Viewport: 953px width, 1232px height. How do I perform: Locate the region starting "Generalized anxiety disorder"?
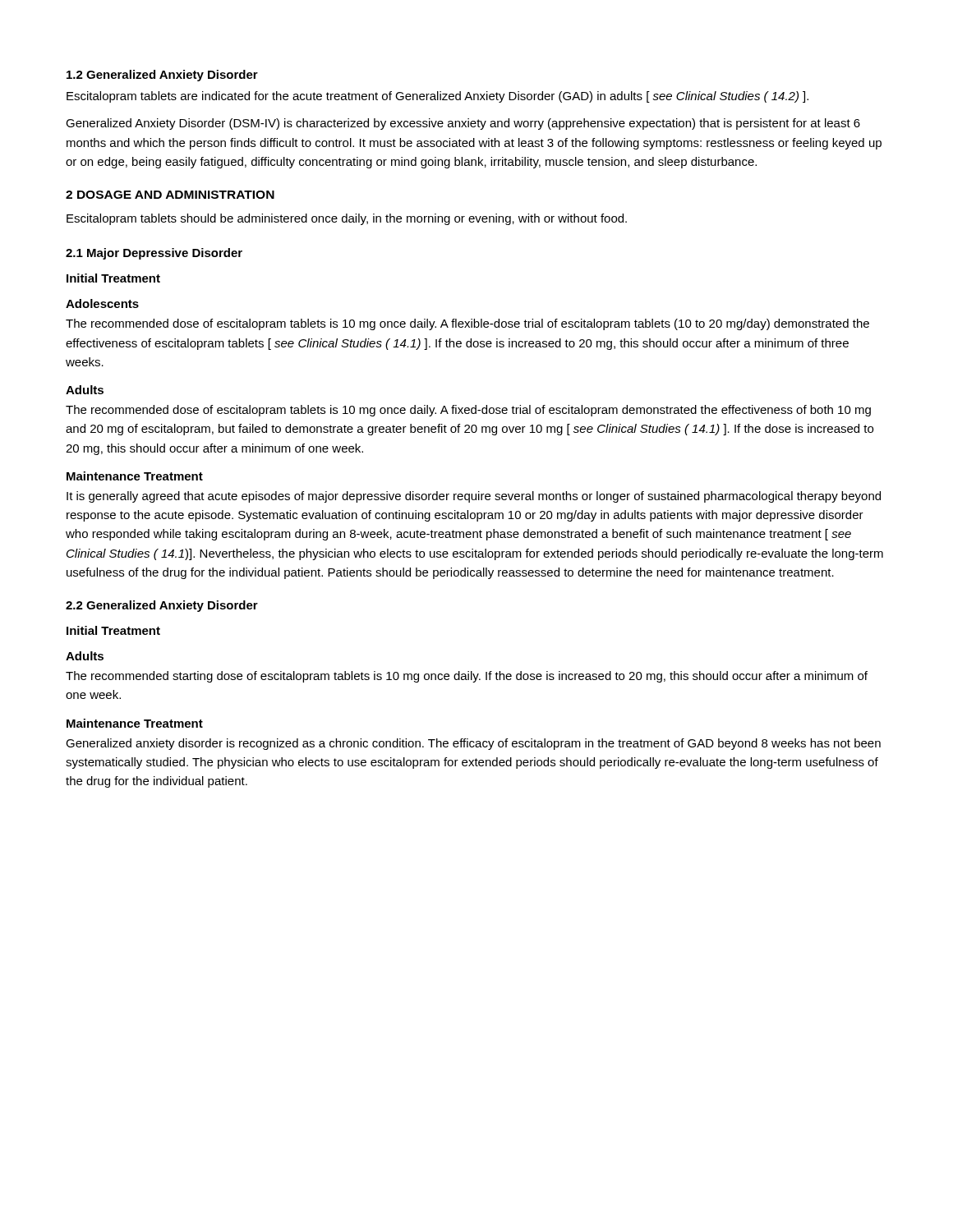pyautogui.click(x=476, y=762)
